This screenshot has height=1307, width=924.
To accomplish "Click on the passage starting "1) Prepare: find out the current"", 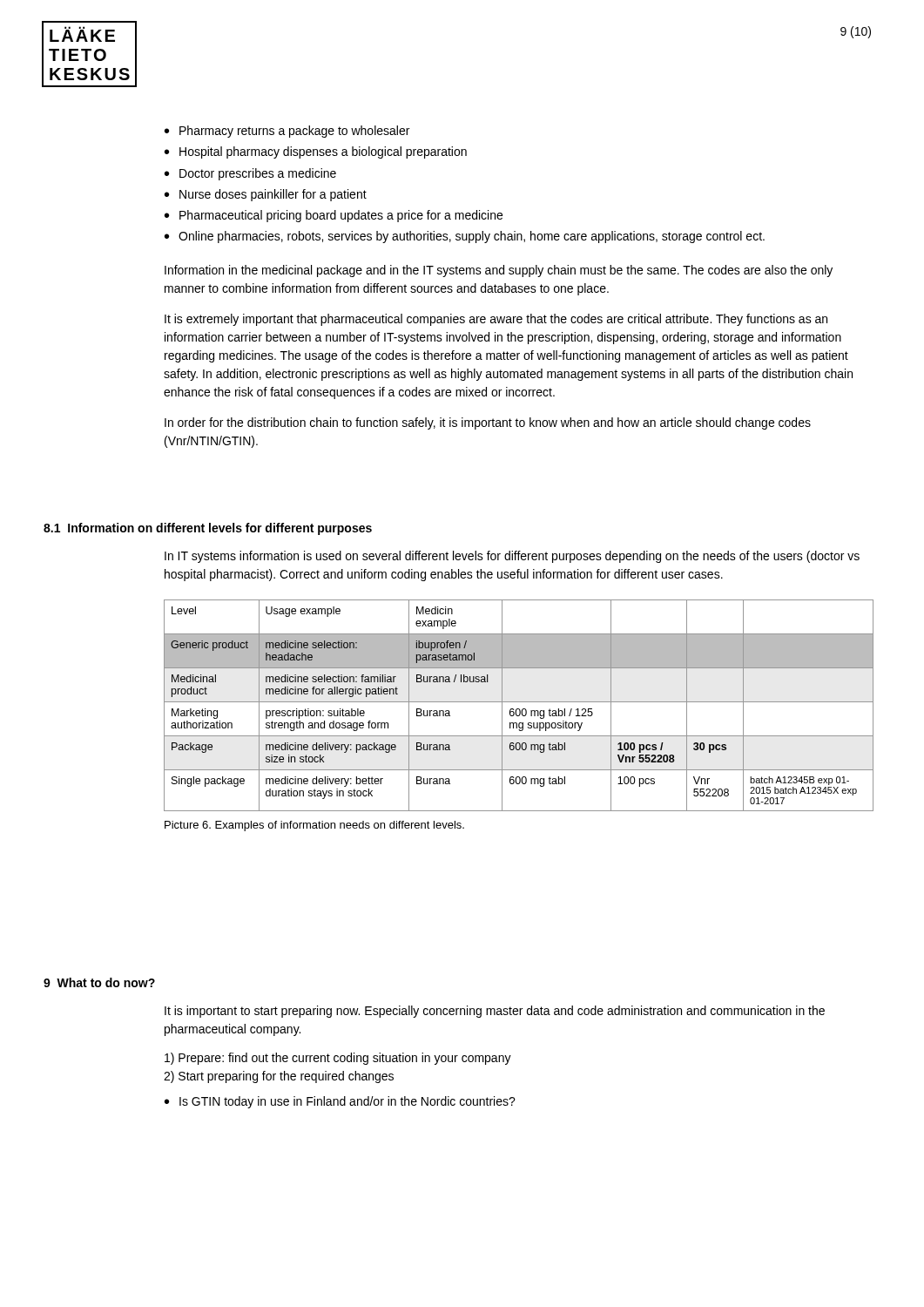I will tap(337, 1058).
